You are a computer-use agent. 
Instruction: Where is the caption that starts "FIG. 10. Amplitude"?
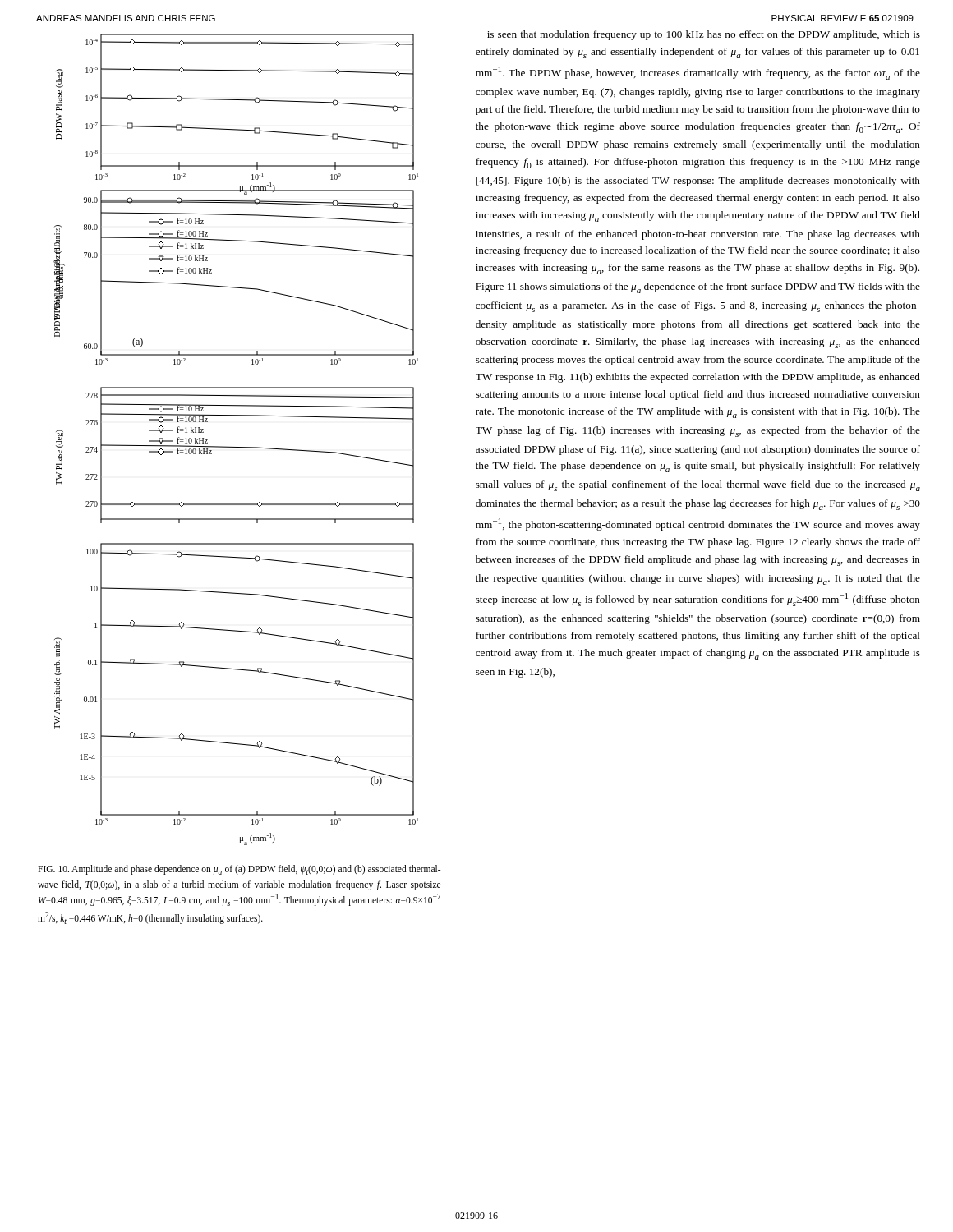point(239,895)
